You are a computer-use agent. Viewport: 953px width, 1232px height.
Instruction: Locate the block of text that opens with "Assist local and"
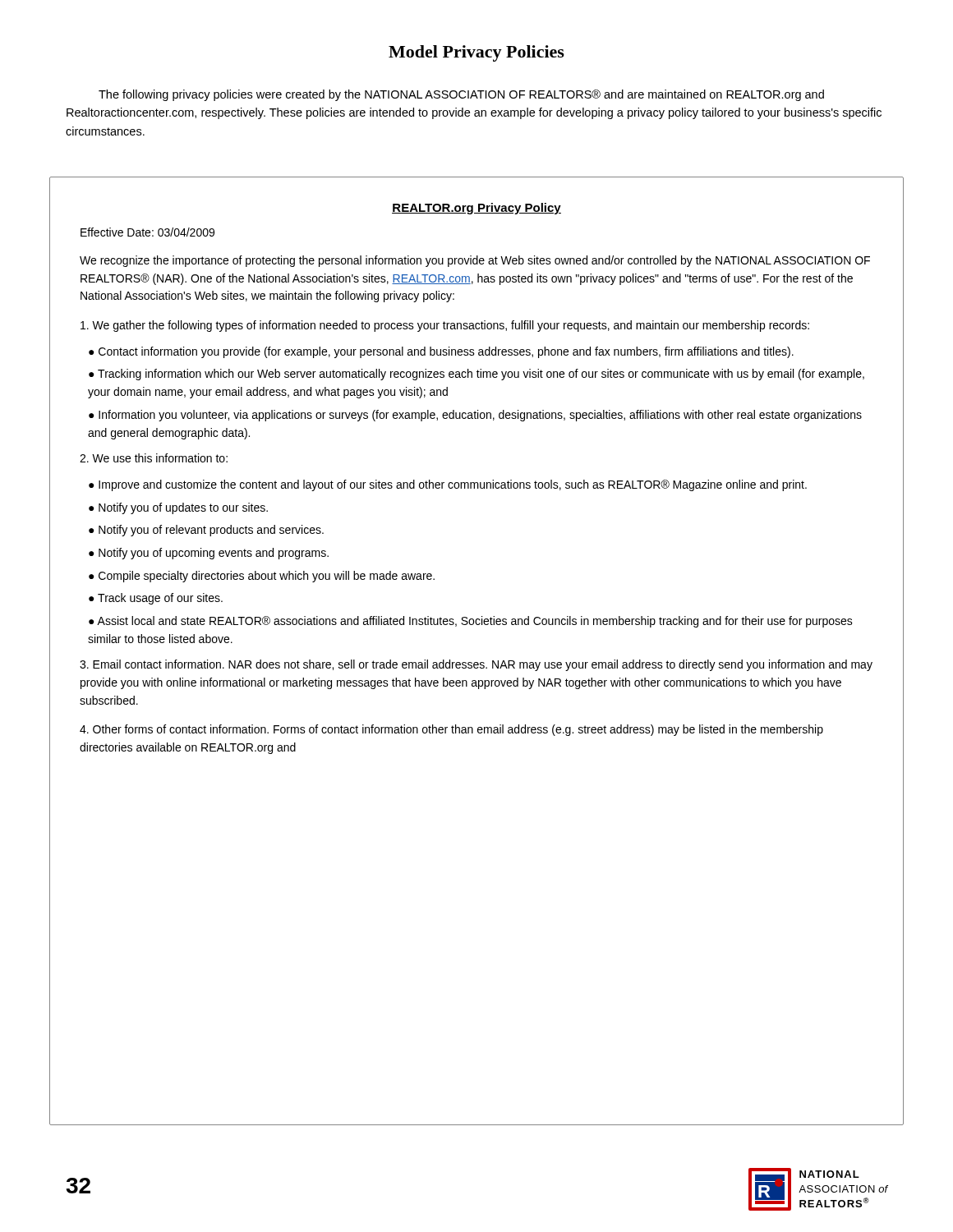[470, 630]
